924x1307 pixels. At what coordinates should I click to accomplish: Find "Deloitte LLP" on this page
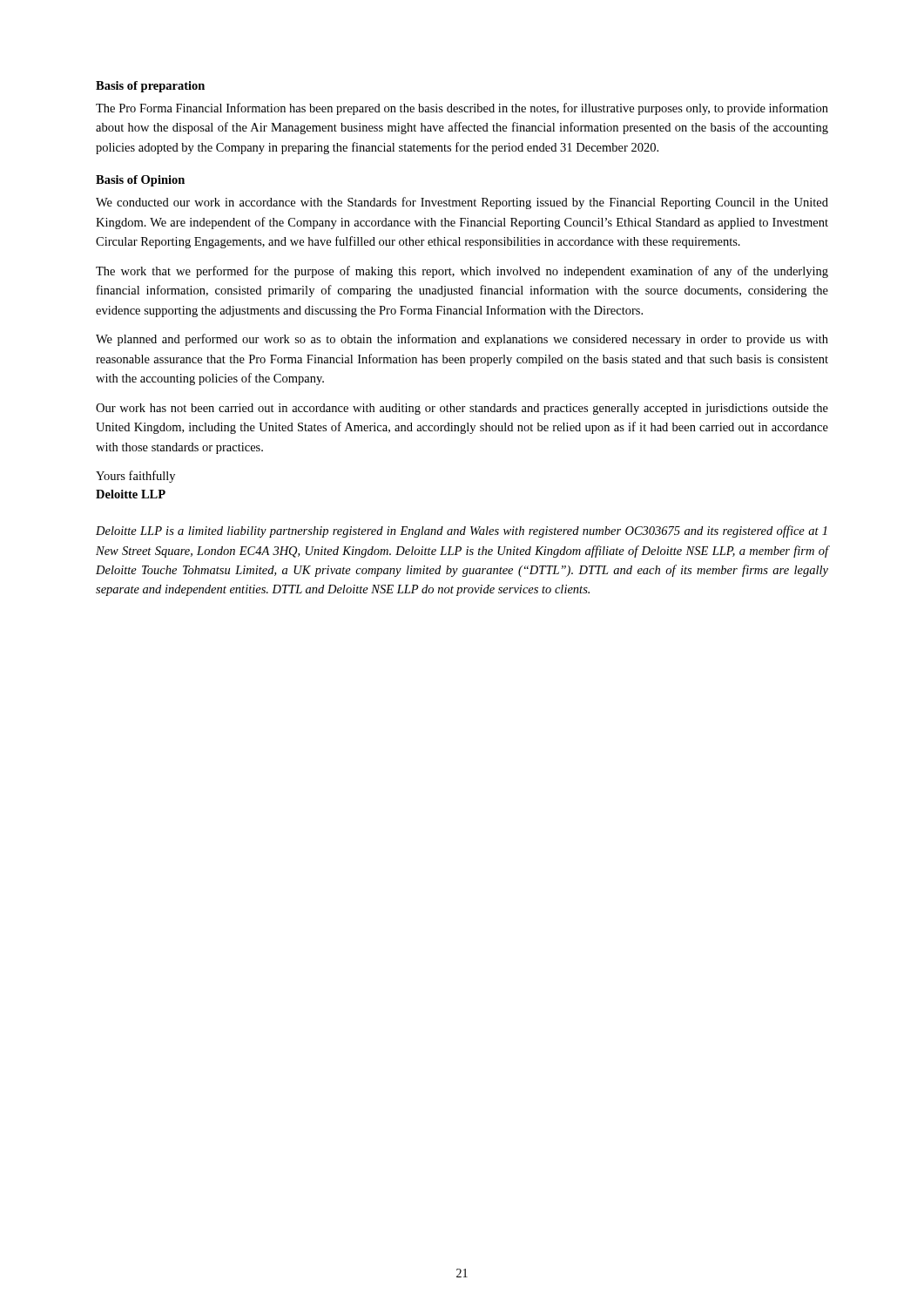tap(131, 494)
